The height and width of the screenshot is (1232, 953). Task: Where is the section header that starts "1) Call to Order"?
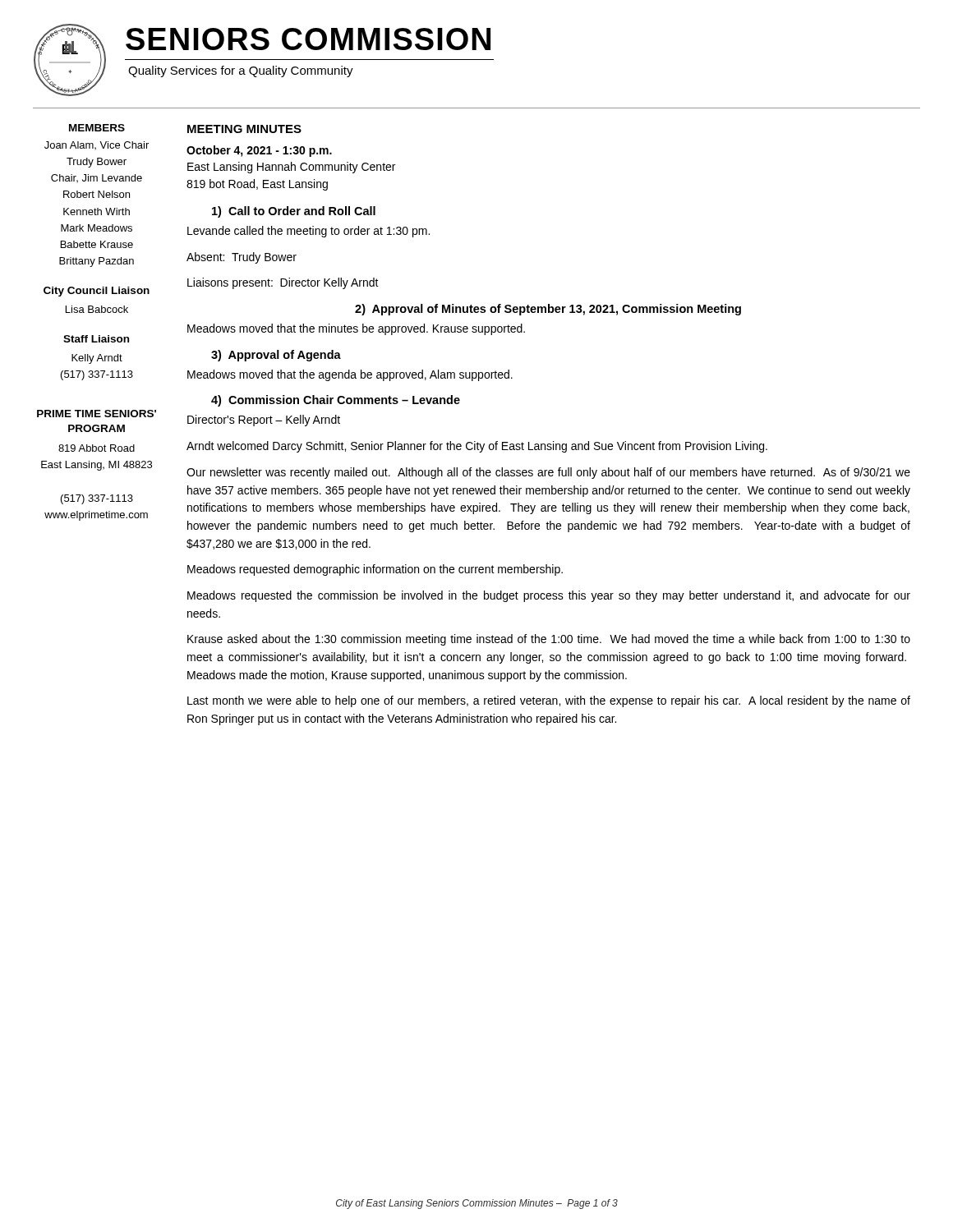[x=294, y=211]
